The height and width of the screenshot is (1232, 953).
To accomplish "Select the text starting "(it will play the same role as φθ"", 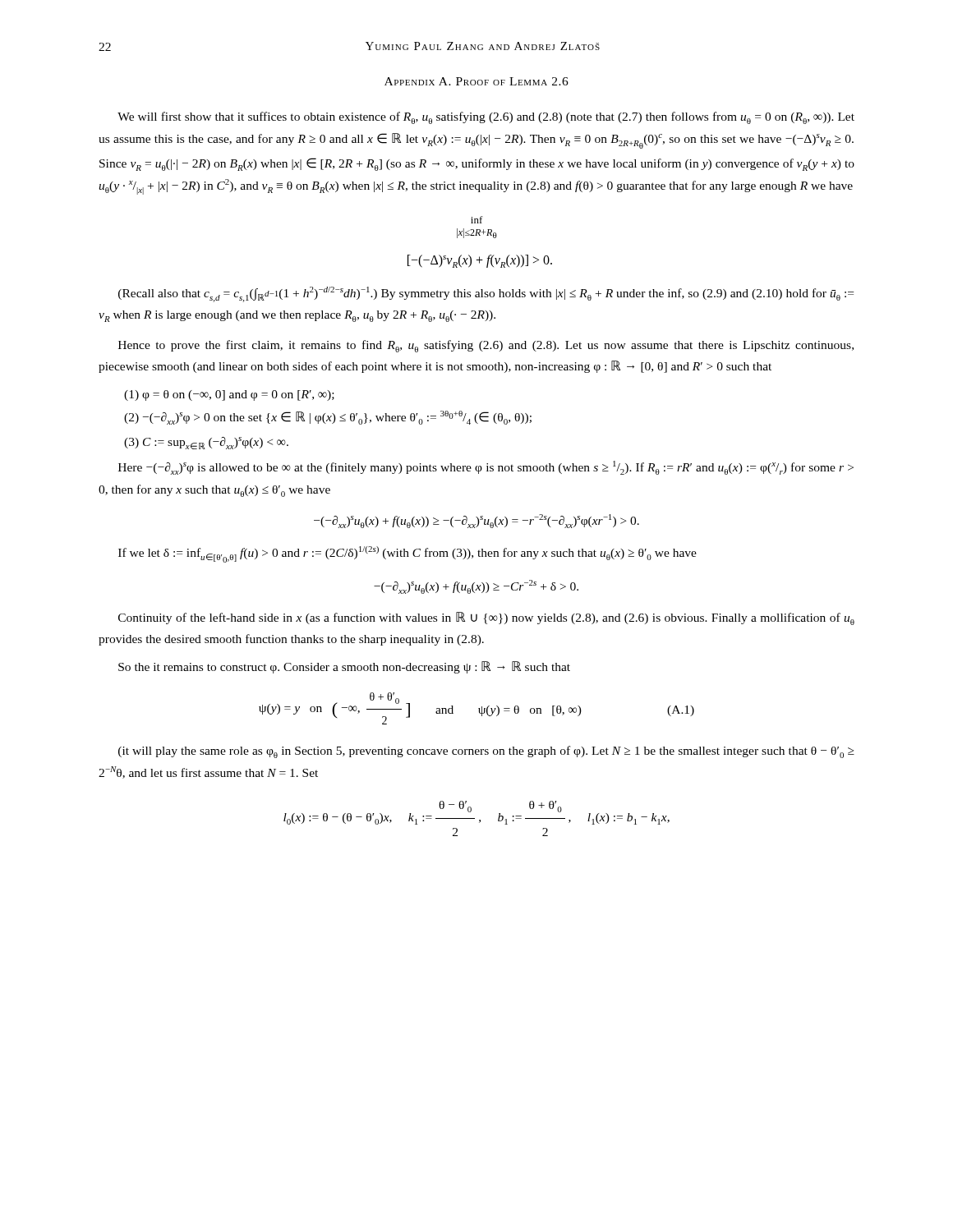I will (476, 762).
